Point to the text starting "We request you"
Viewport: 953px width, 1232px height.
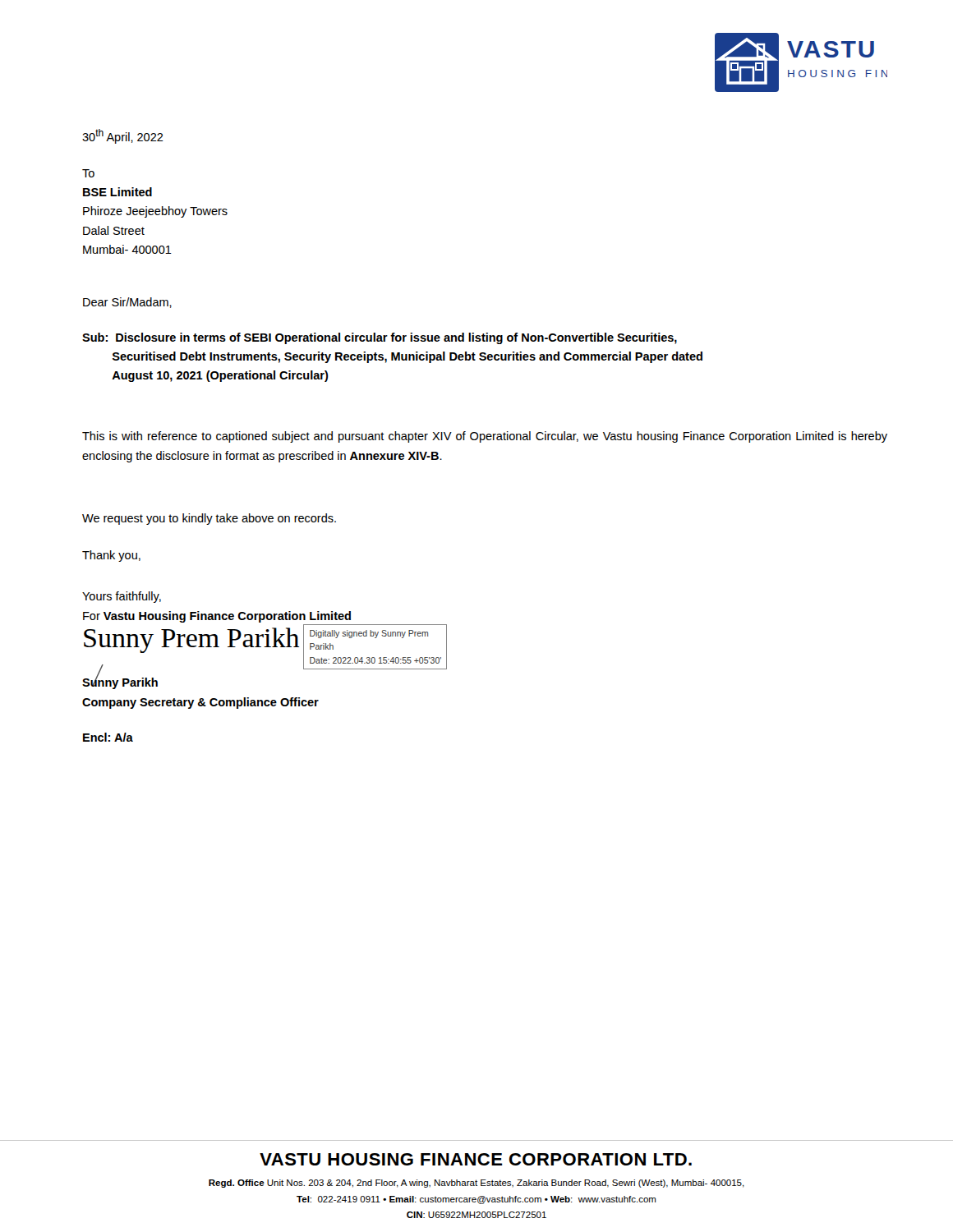click(210, 518)
